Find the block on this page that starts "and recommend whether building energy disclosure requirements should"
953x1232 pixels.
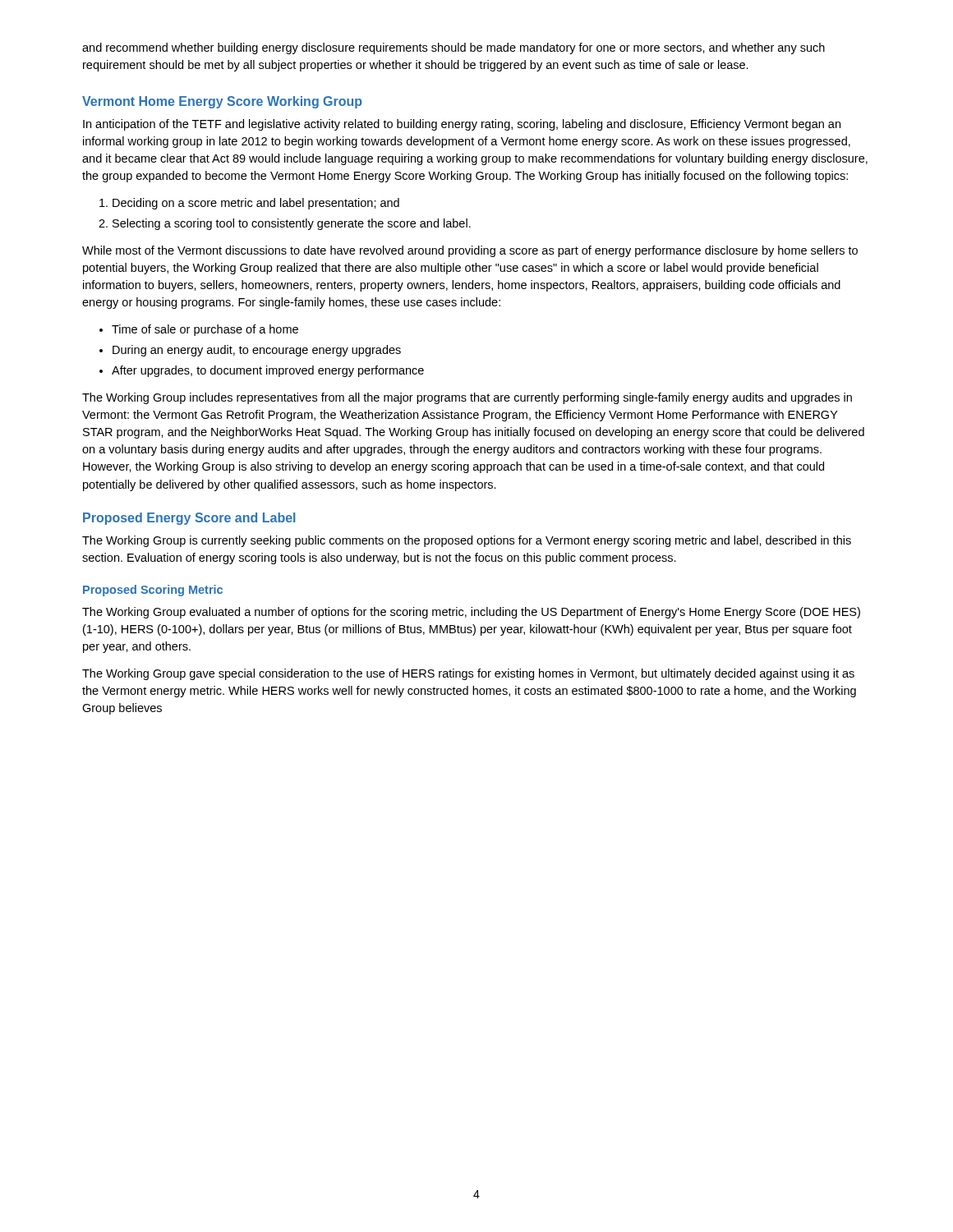[476, 57]
